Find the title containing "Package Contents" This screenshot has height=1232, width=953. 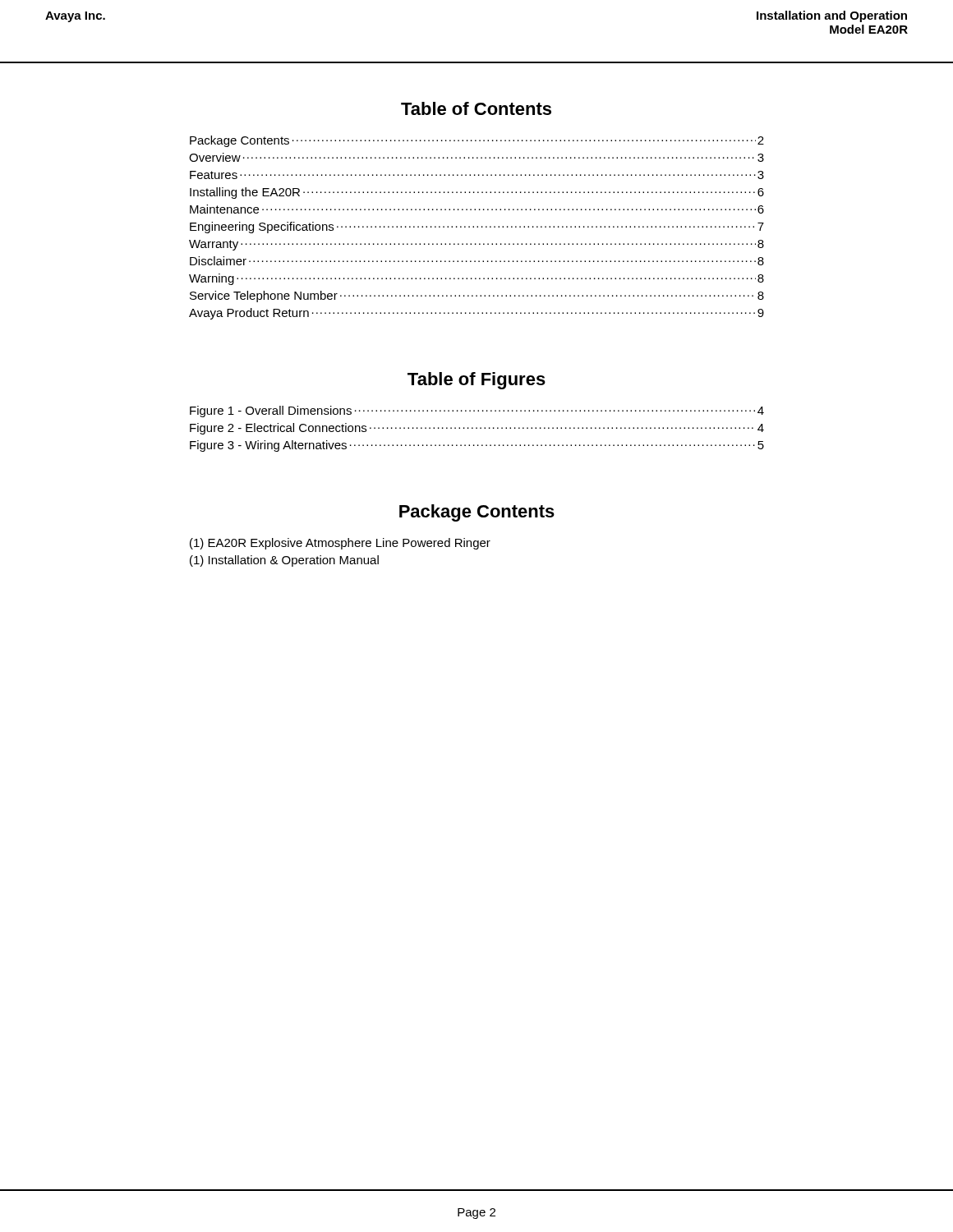pos(476,511)
